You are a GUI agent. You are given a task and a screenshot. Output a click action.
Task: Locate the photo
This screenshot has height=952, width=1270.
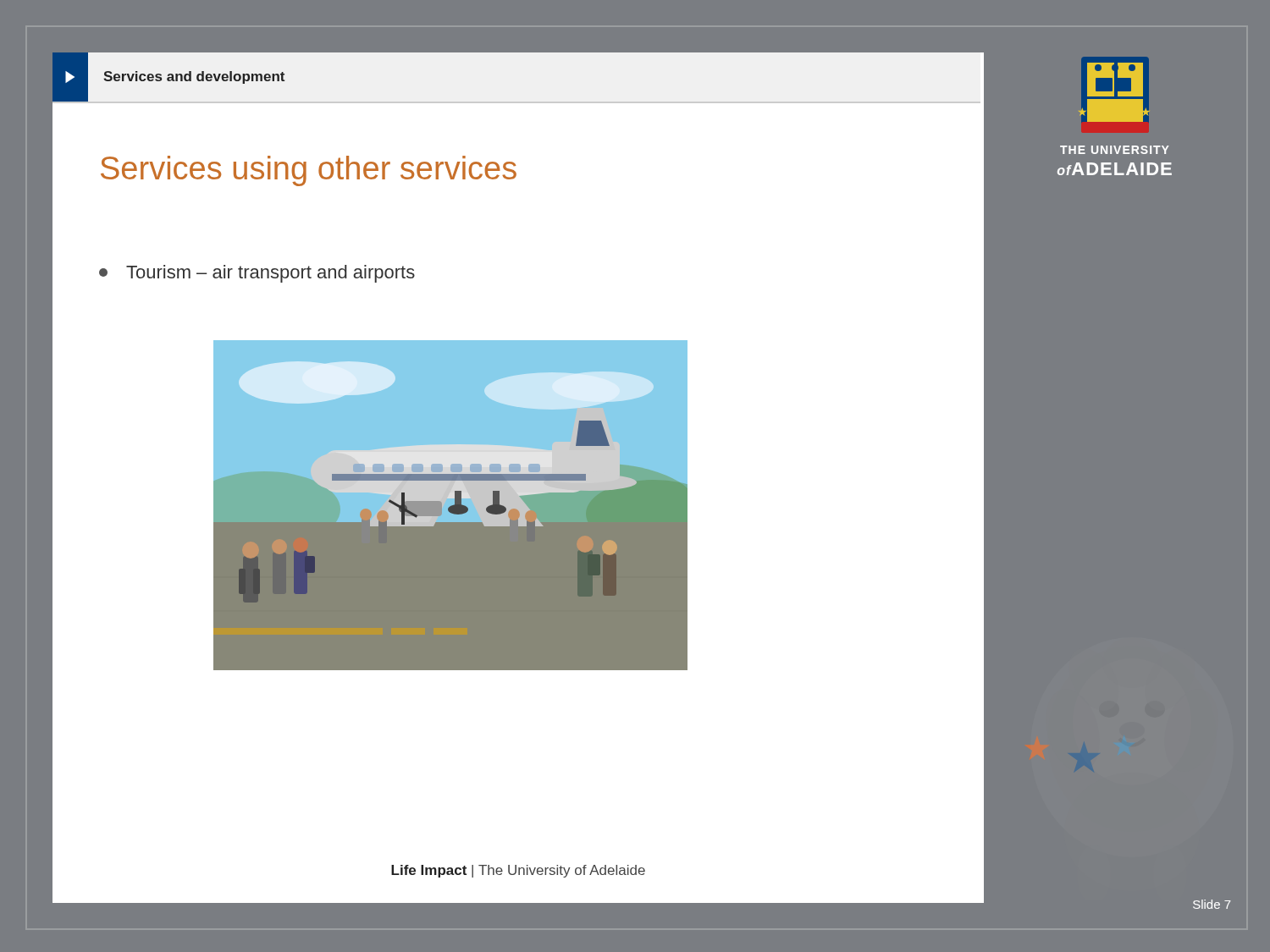click(450, 505)
